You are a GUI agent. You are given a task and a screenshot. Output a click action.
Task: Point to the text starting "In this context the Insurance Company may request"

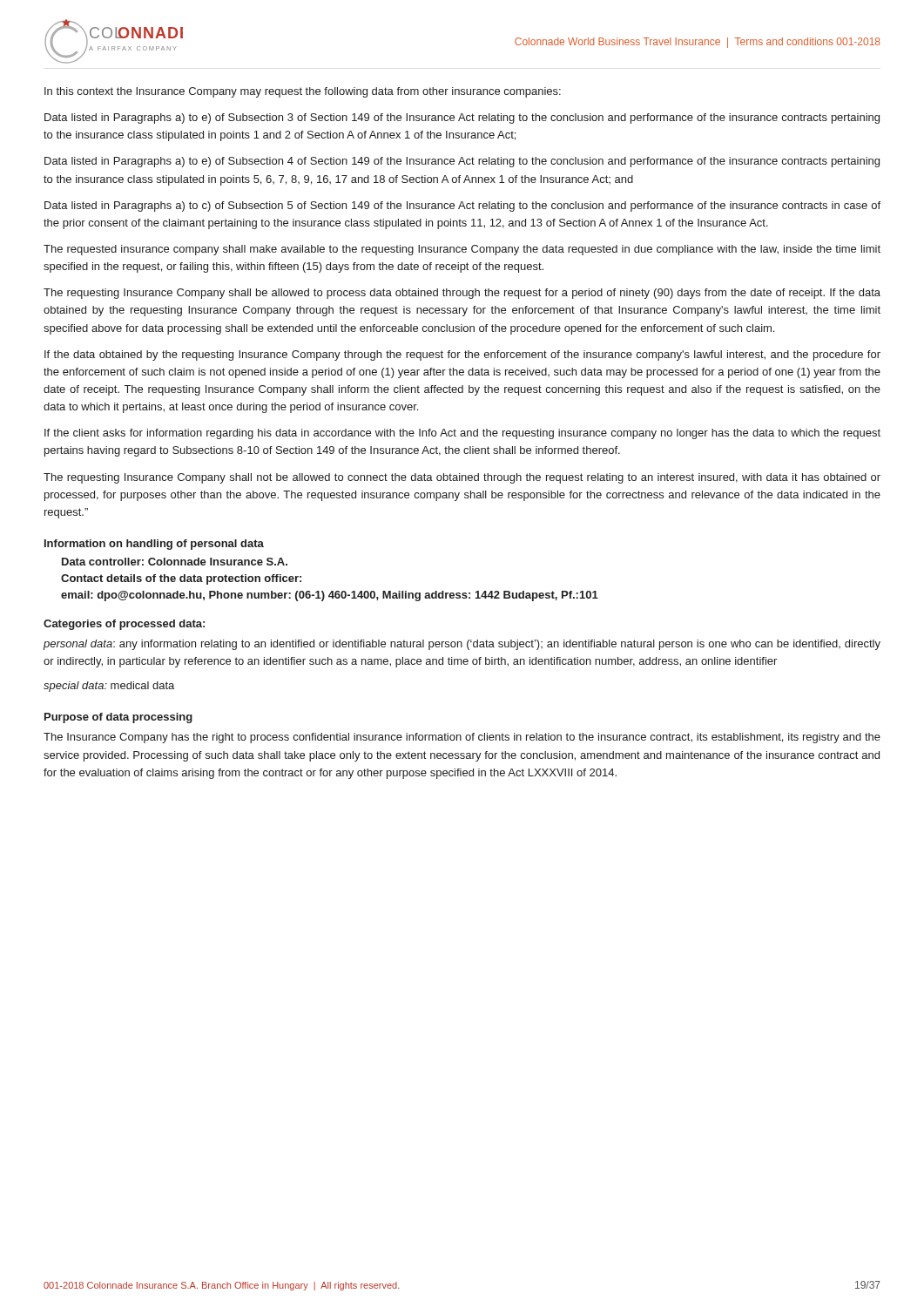303,91
